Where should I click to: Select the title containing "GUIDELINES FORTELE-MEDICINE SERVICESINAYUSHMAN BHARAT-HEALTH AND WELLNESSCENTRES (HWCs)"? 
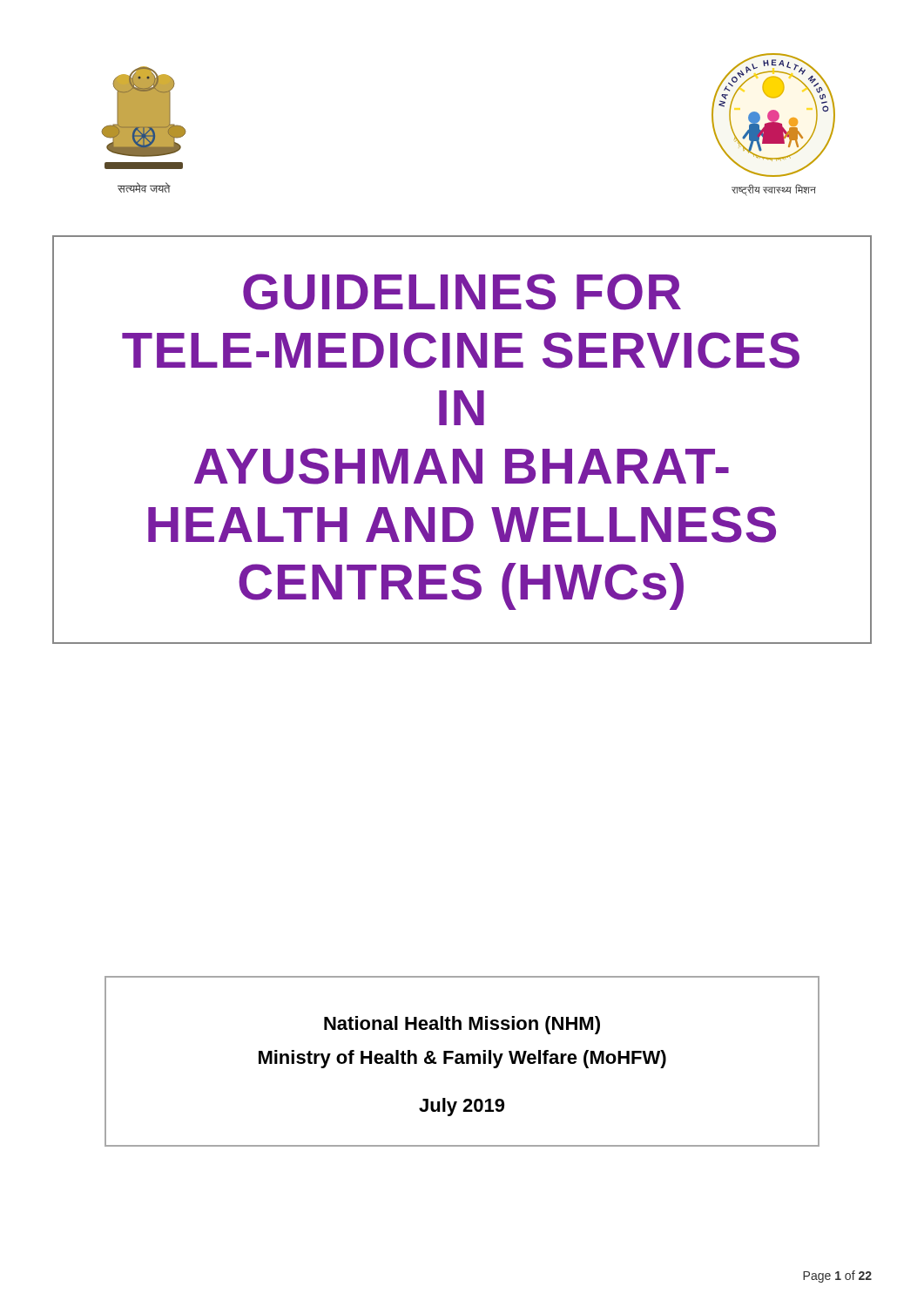[x=462, y=437]
